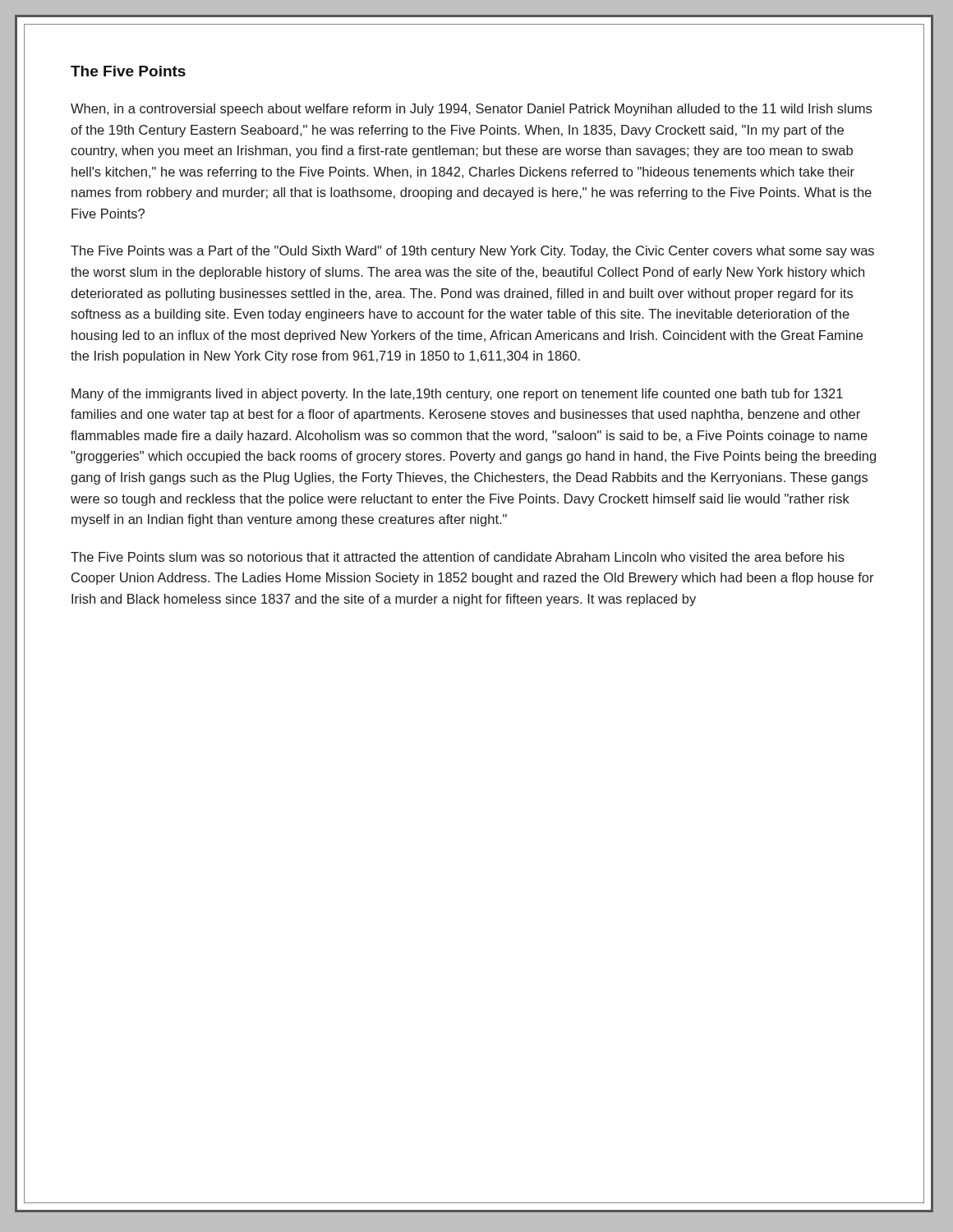
Task: Select the text block with the text "Many of the immigrants lived in abject poverty."
Action: (474, 456)
